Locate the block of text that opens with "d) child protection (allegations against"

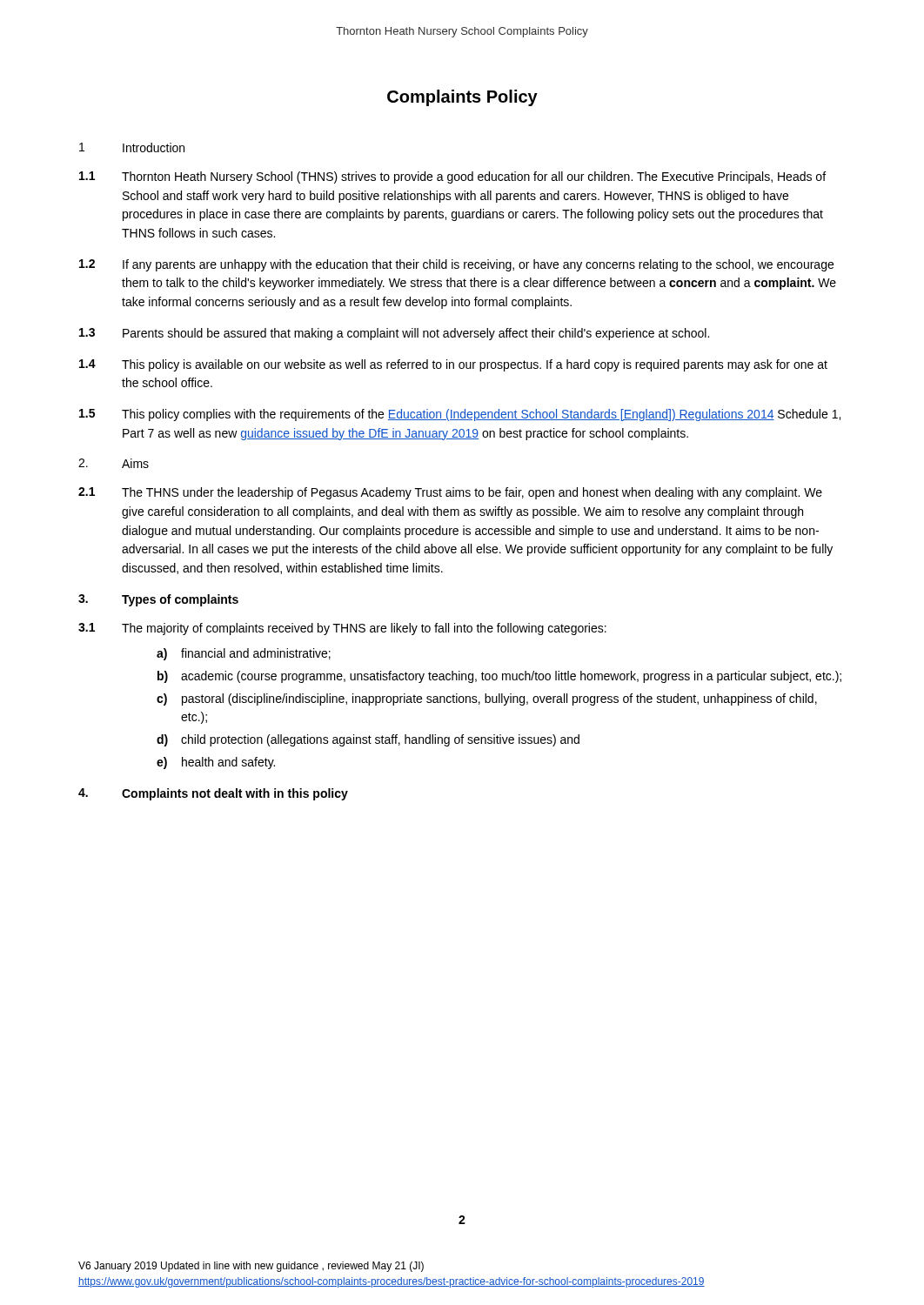click(x=501, y=740)
